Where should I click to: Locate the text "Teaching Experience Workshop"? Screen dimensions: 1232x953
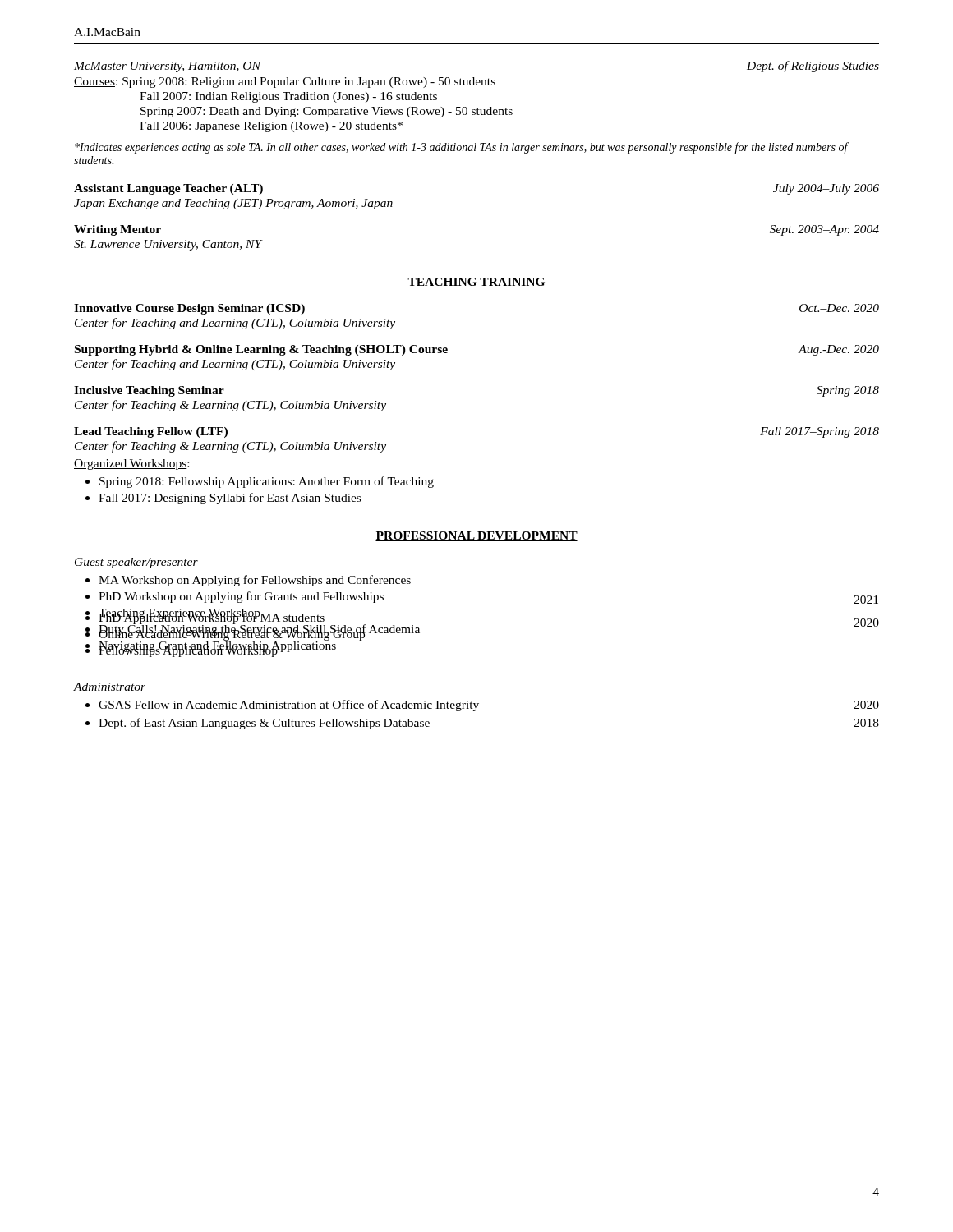pos(180,612)
